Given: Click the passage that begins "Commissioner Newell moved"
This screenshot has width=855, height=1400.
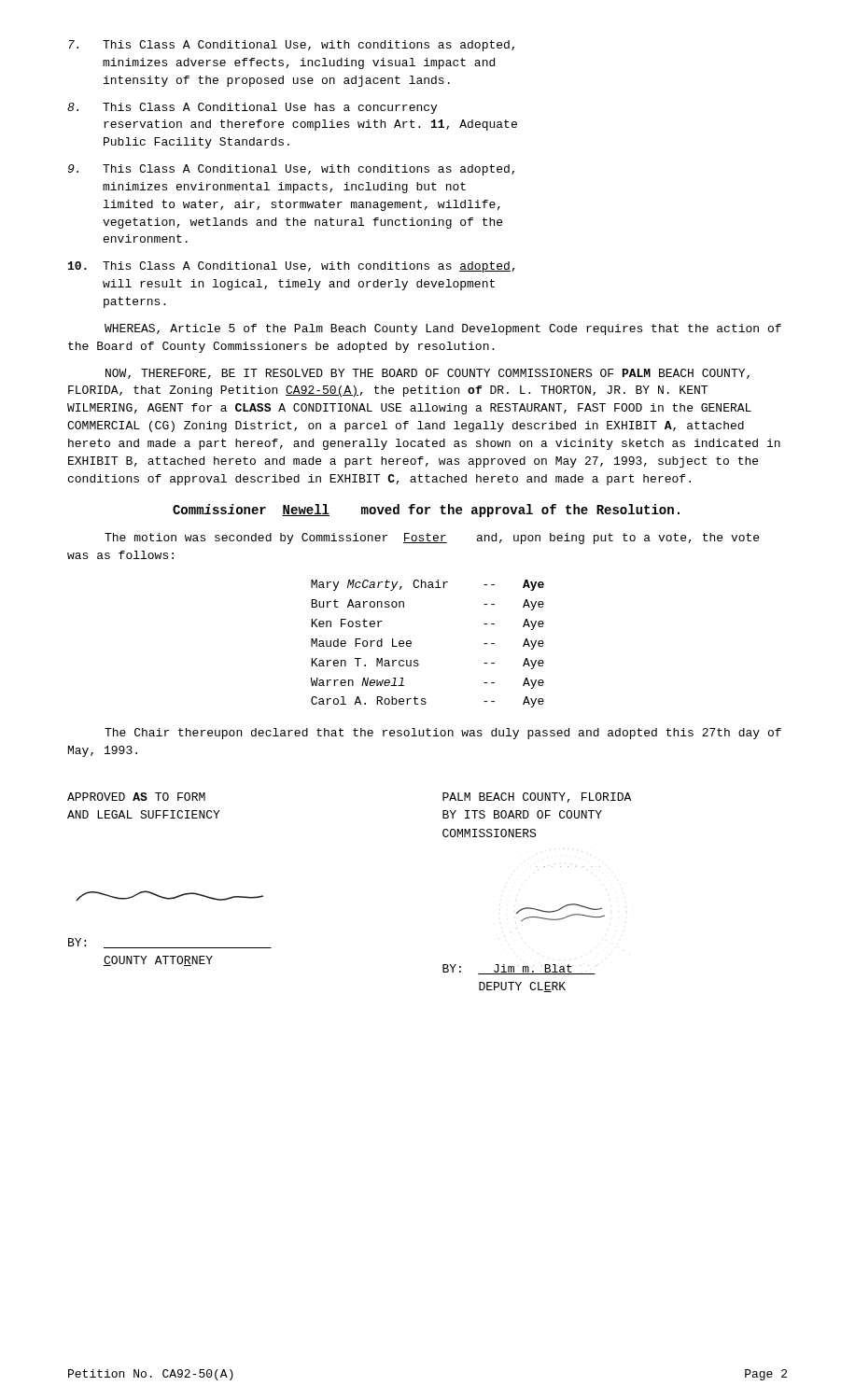Looking at the screenshot, I should (x=428, y=511).
